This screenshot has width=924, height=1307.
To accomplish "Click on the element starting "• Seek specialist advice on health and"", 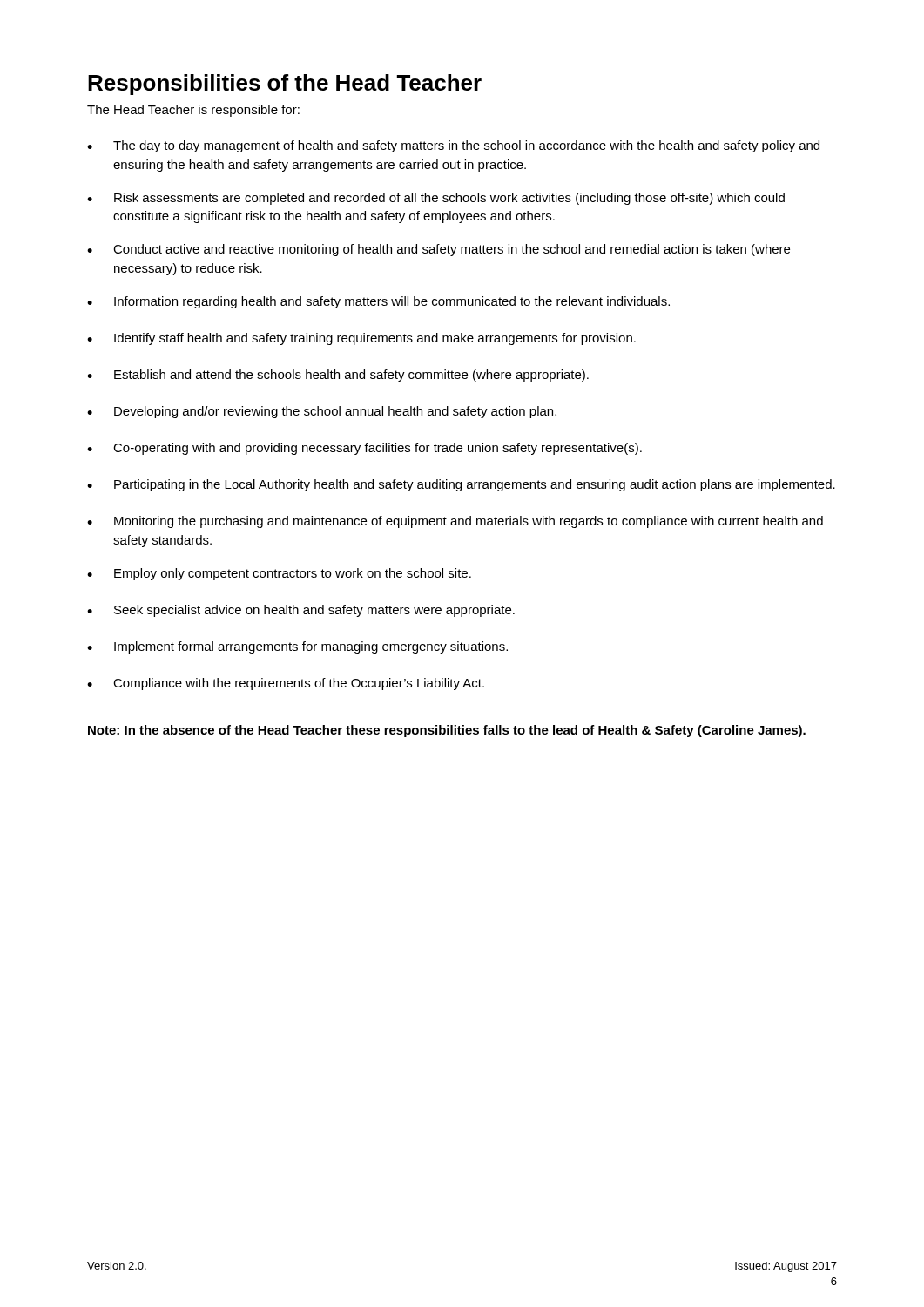I will click(462, 612).
